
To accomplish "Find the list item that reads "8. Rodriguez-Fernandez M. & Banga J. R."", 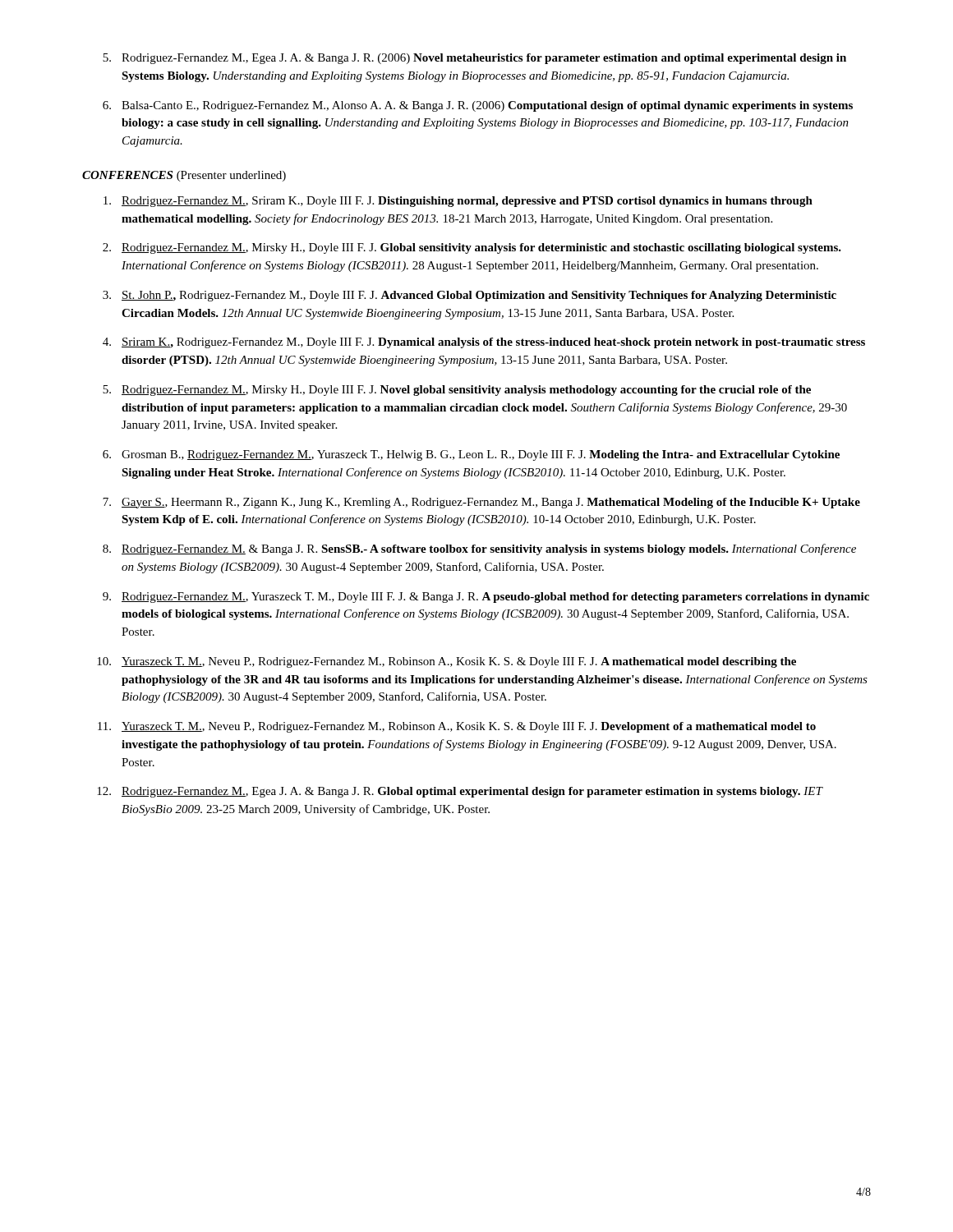I will (x=476, y=558).
